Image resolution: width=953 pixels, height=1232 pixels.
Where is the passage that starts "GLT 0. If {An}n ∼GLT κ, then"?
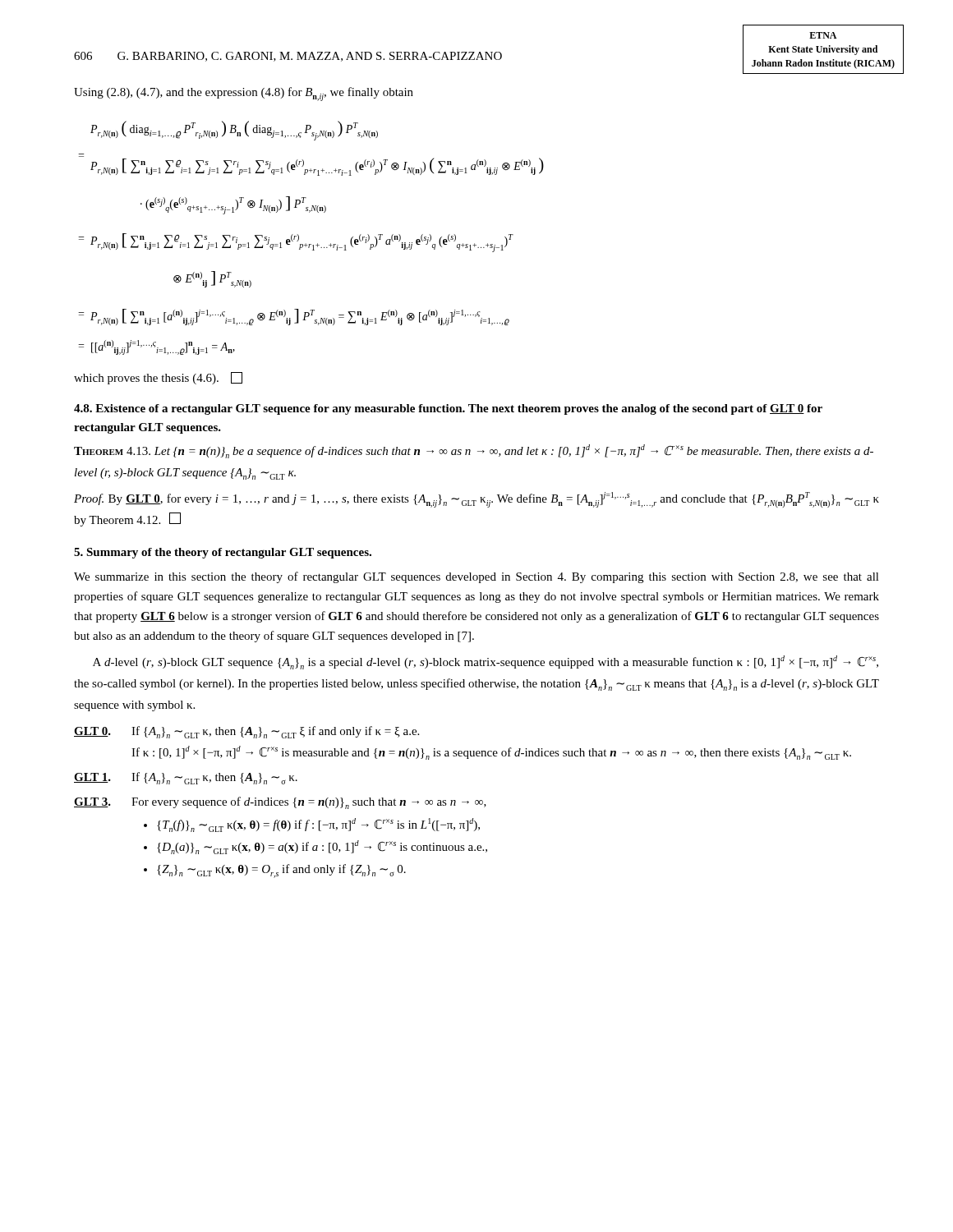pyautogui.click(x=476, y=742)
